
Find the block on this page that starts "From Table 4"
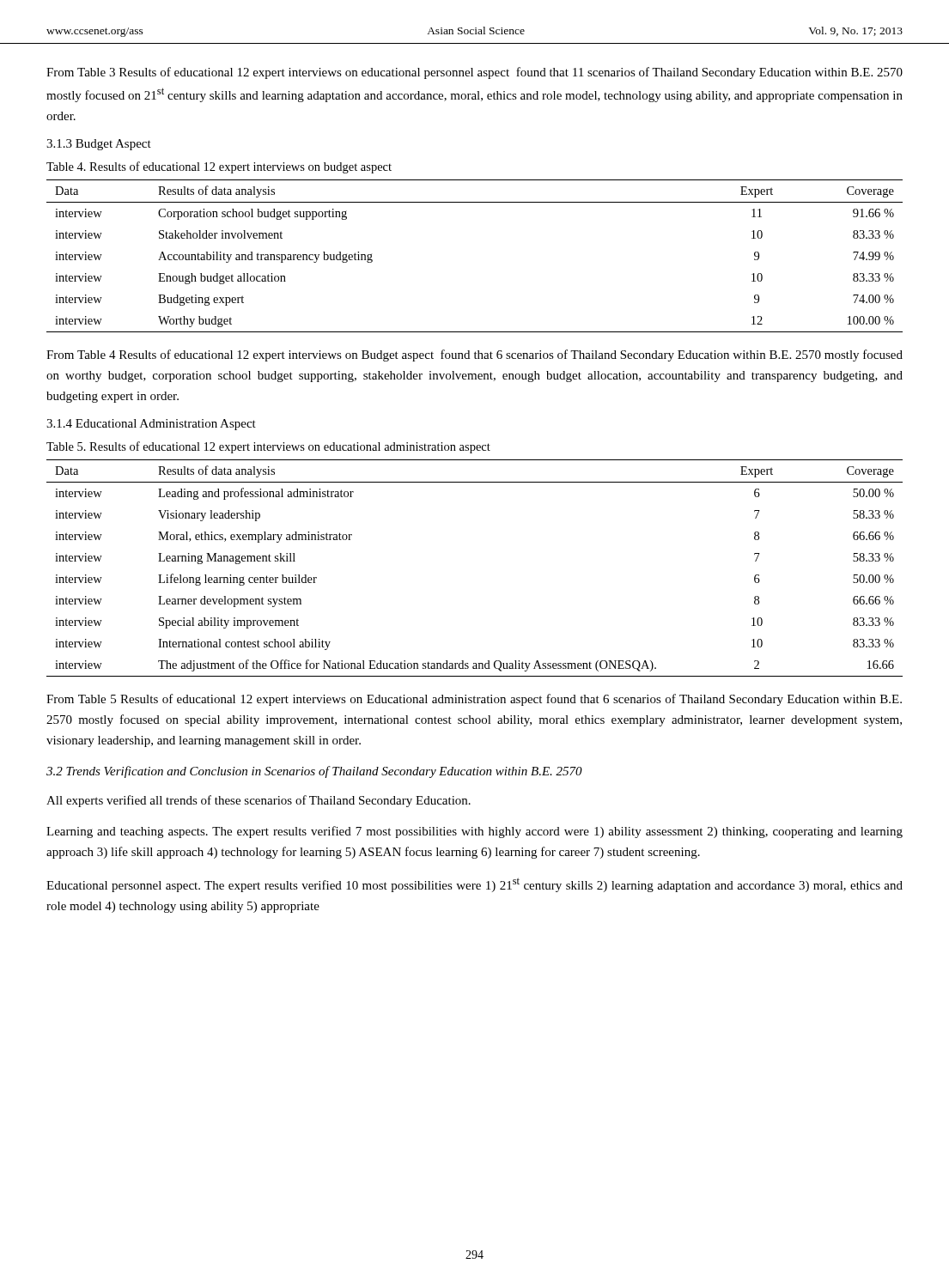coord(474,375)
